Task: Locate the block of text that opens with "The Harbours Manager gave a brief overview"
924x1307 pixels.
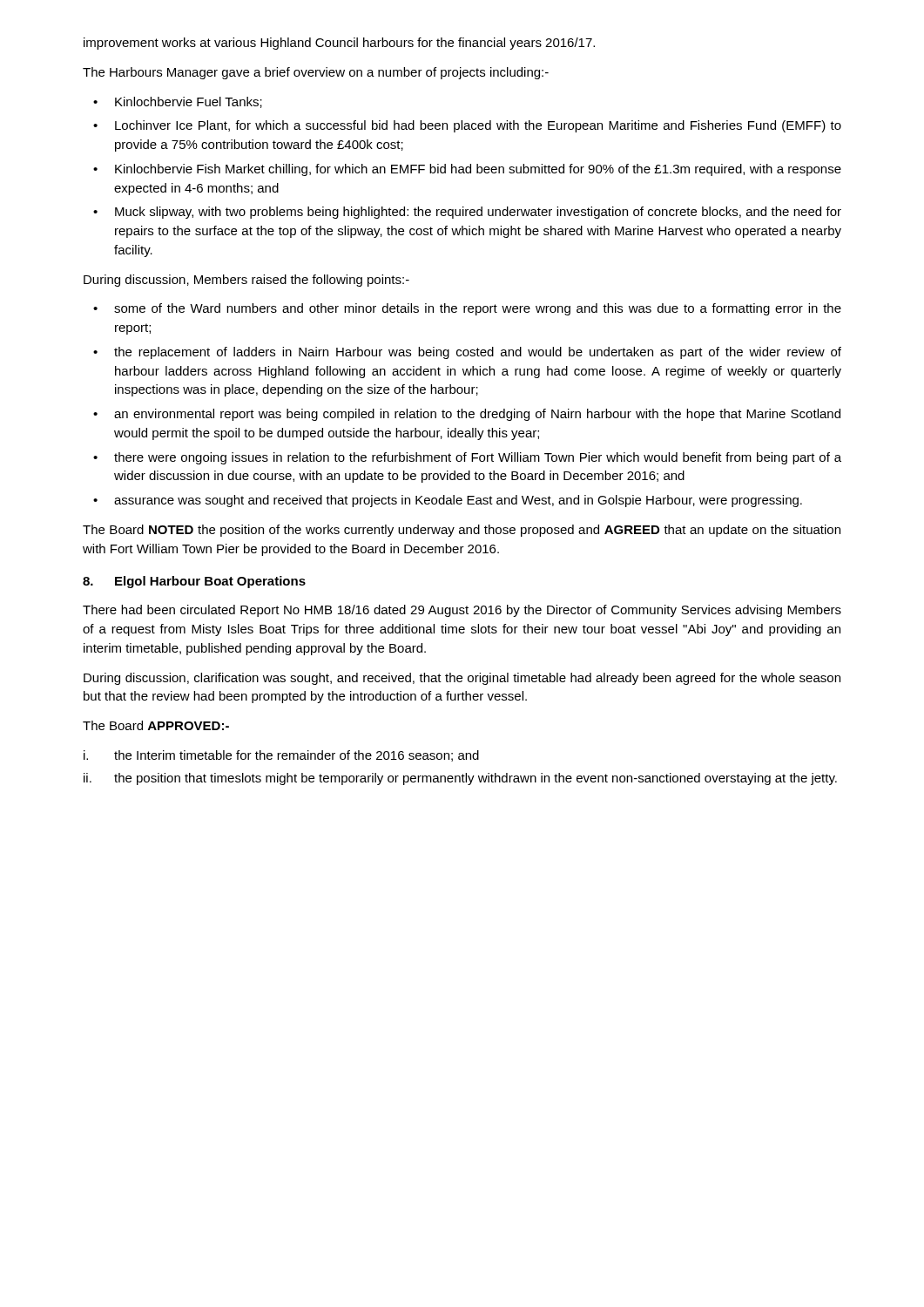Action: coord(316,72)
